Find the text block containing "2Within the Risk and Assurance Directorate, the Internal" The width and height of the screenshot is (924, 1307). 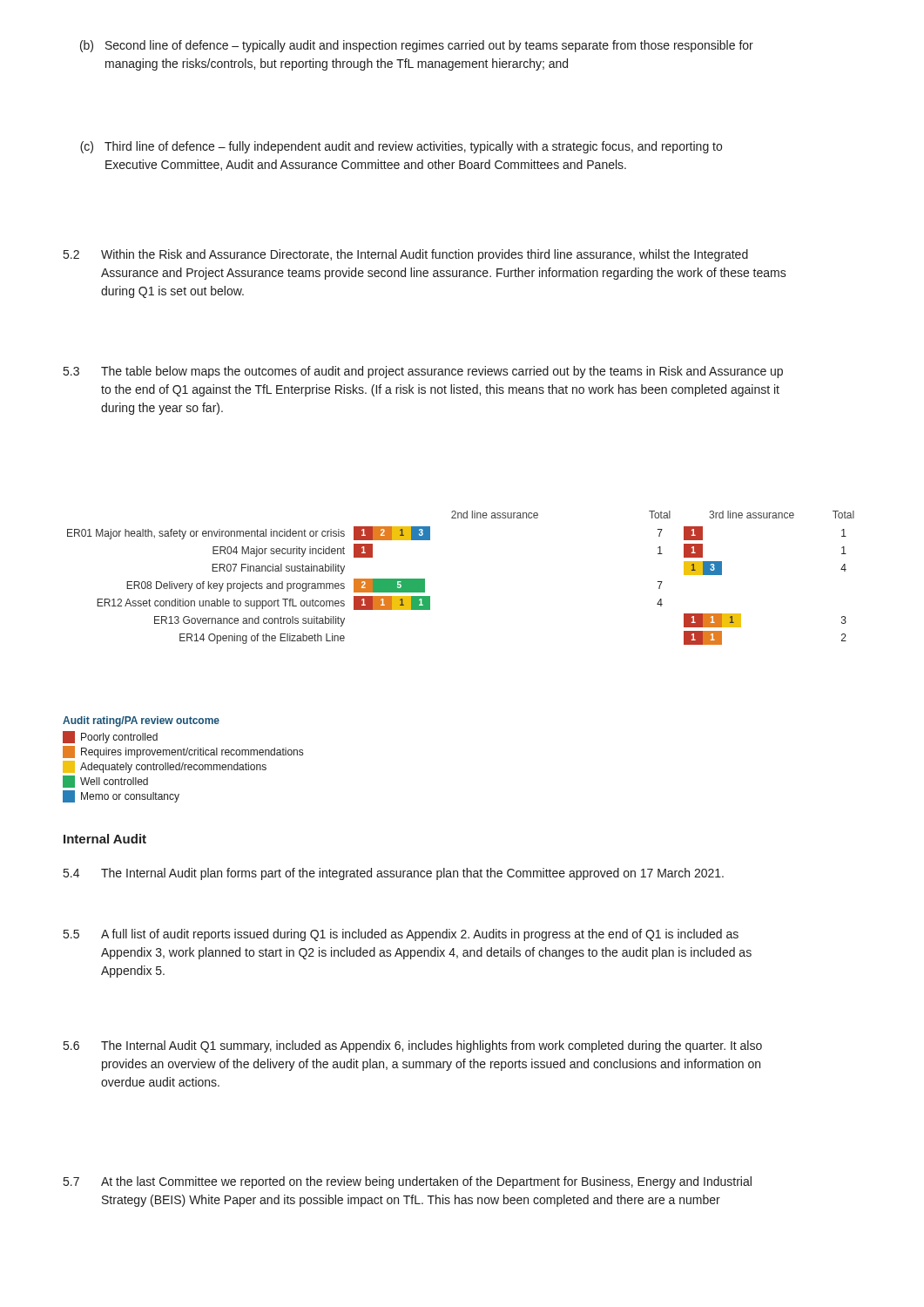point(427,273)
